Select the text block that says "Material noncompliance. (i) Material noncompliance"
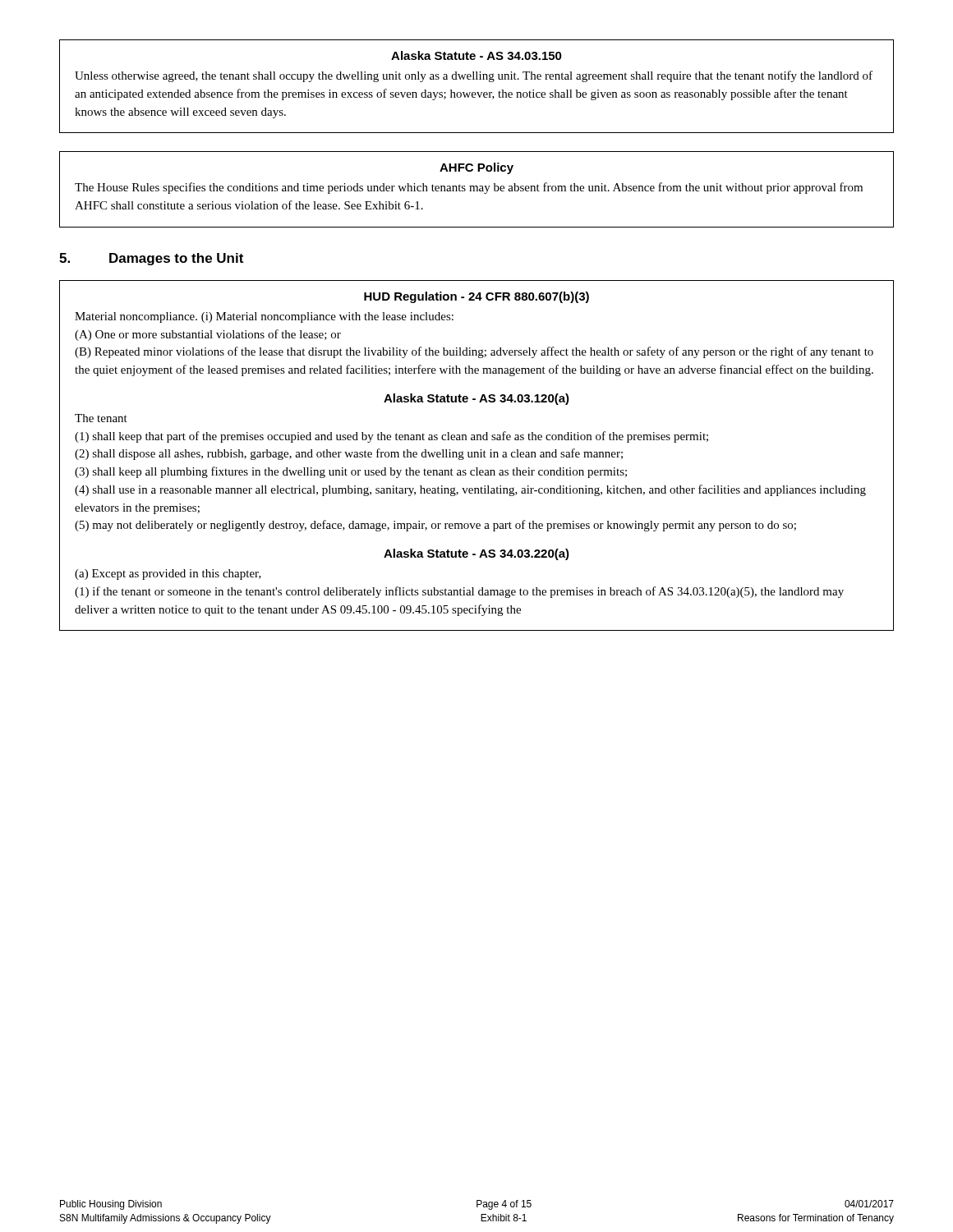 coord(476,343)
